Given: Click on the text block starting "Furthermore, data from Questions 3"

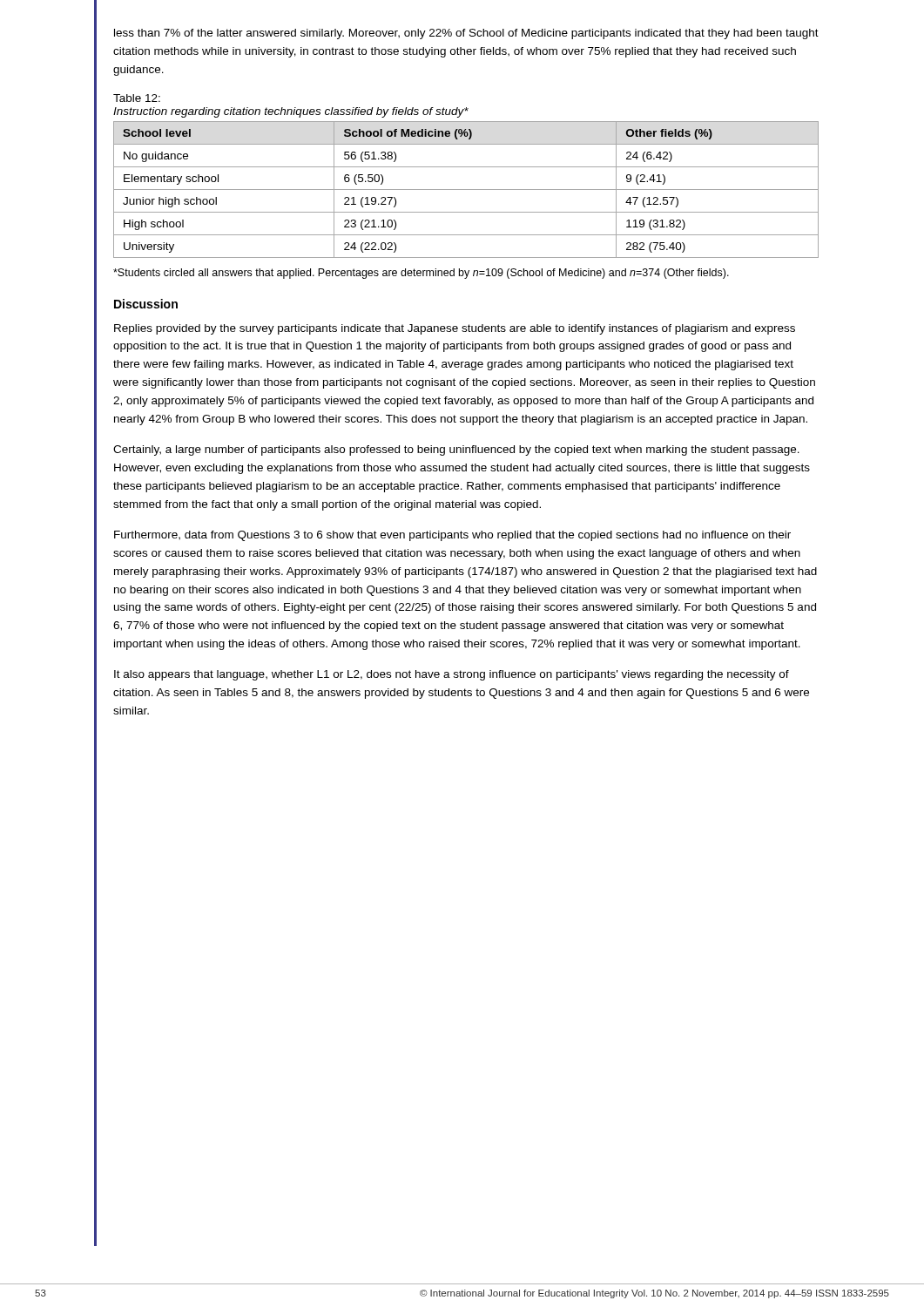Looking at the screenshot, I should click(x=465, y=589).
